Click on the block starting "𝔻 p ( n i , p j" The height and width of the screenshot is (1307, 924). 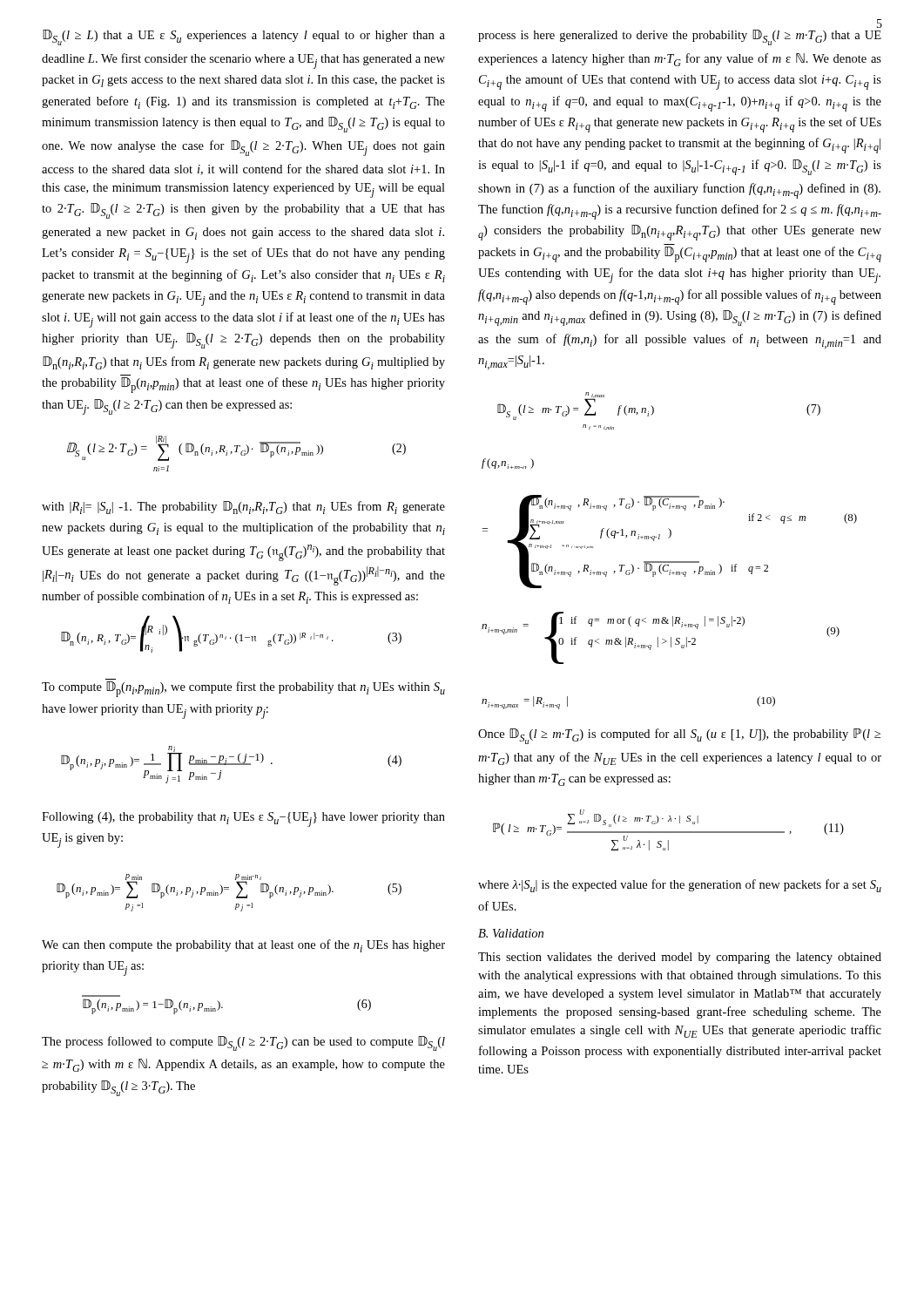pyautogui.click(x=243, y=762)
